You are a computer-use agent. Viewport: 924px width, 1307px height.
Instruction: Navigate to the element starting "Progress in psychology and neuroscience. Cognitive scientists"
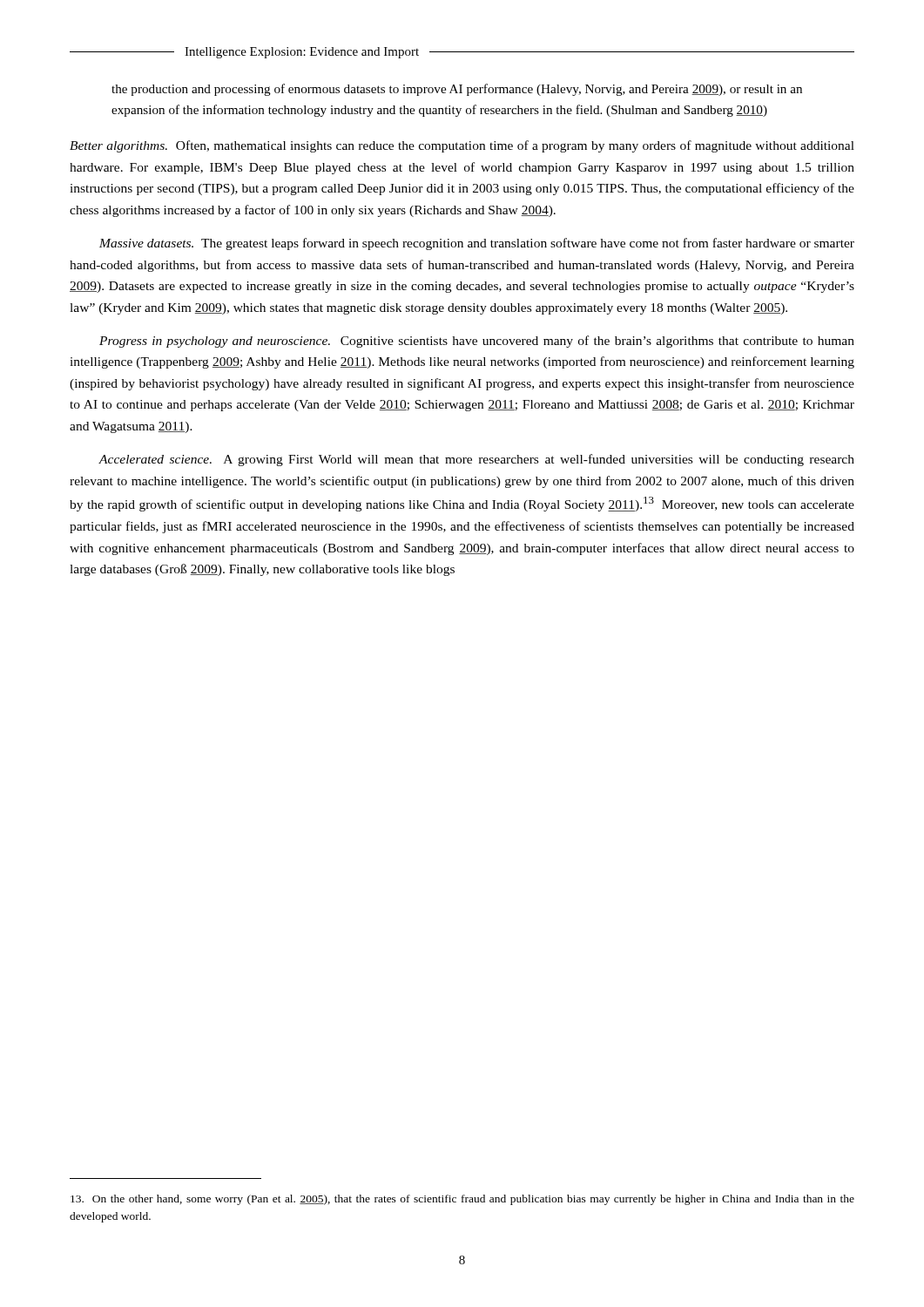point(462,384)
